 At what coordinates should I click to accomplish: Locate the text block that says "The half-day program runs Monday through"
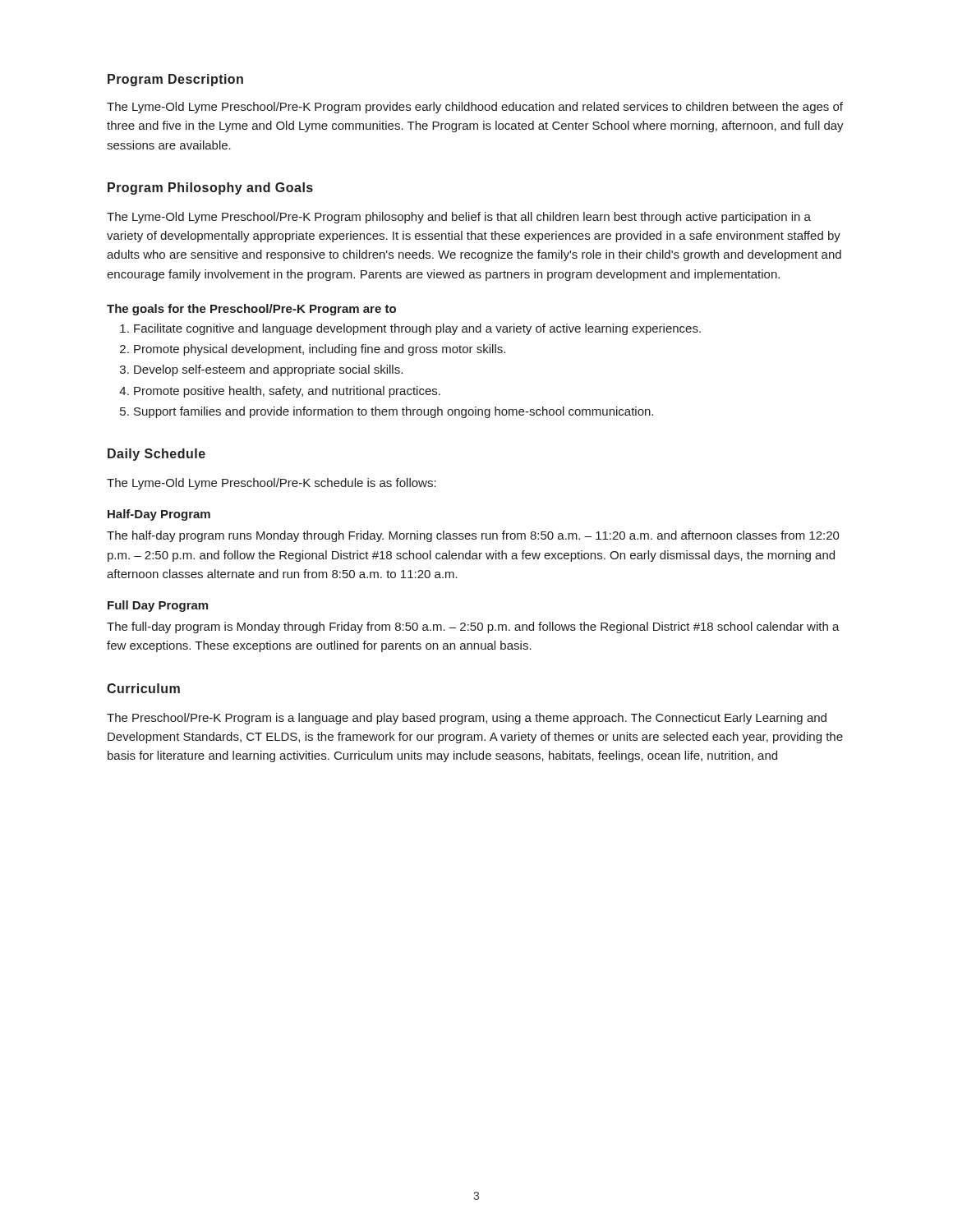click(x=473, y=554)
